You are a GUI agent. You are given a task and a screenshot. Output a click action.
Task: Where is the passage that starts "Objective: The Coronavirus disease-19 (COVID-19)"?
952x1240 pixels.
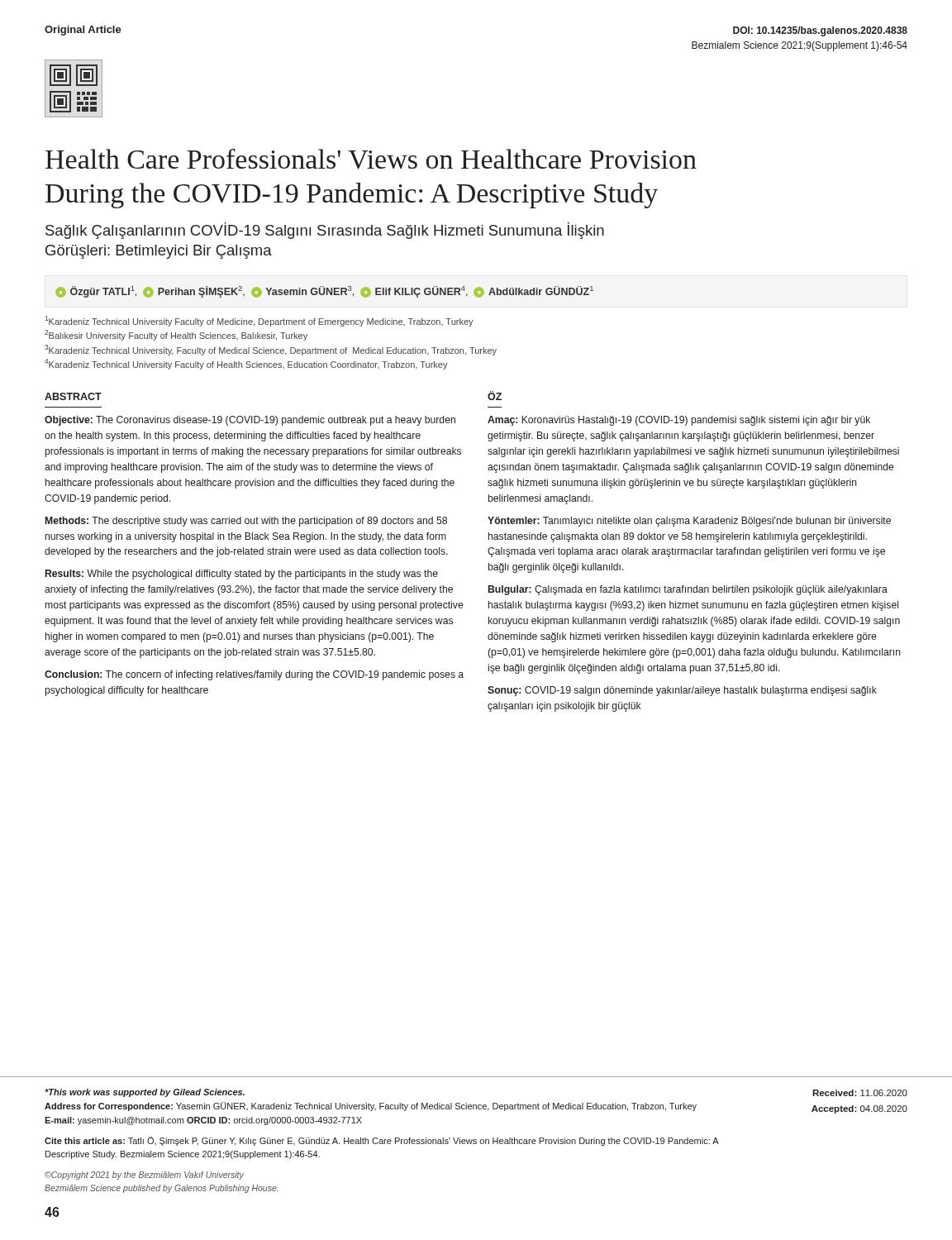click(253, 459)
